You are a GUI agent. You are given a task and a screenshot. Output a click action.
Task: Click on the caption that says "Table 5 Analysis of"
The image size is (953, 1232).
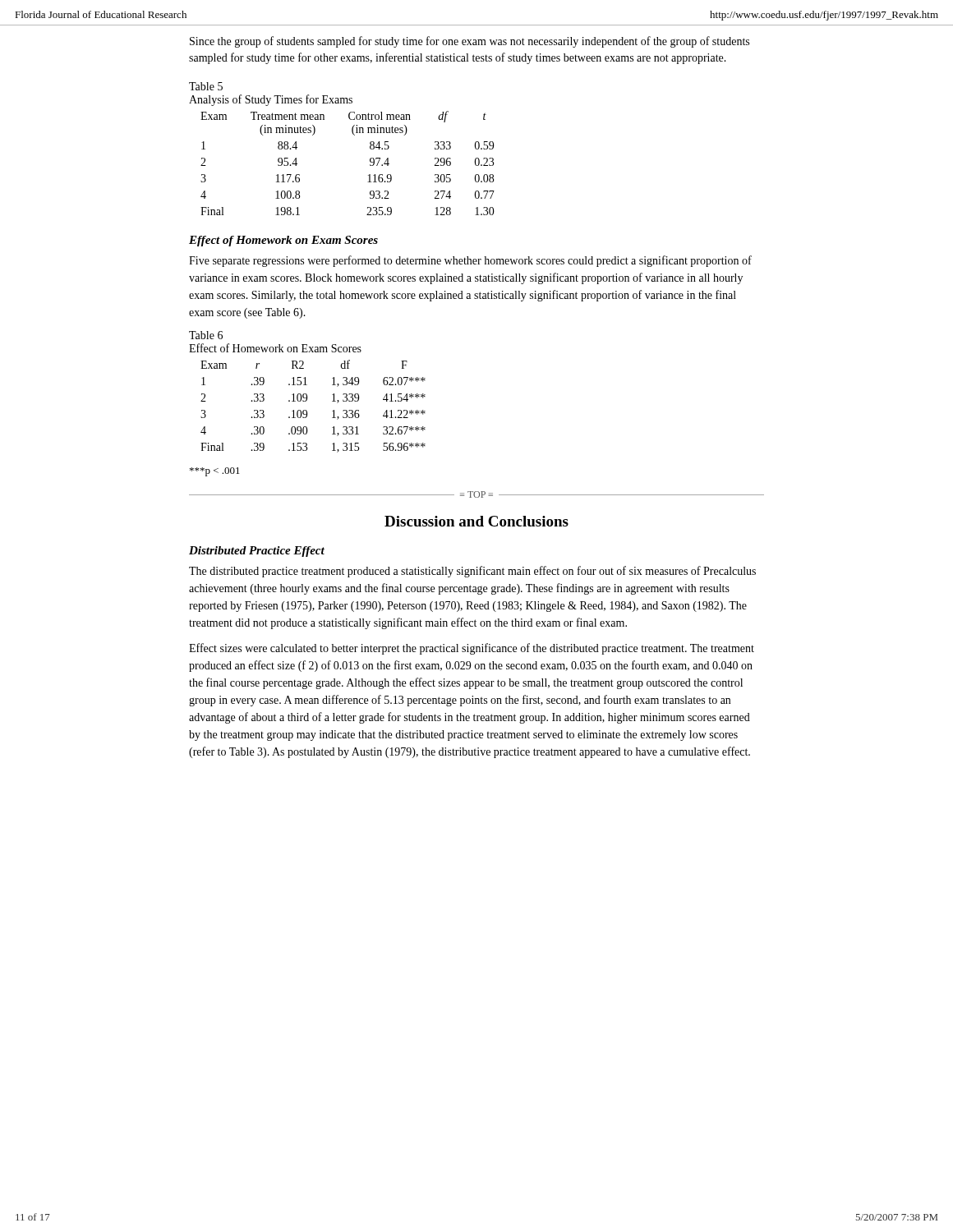point(271,93)
